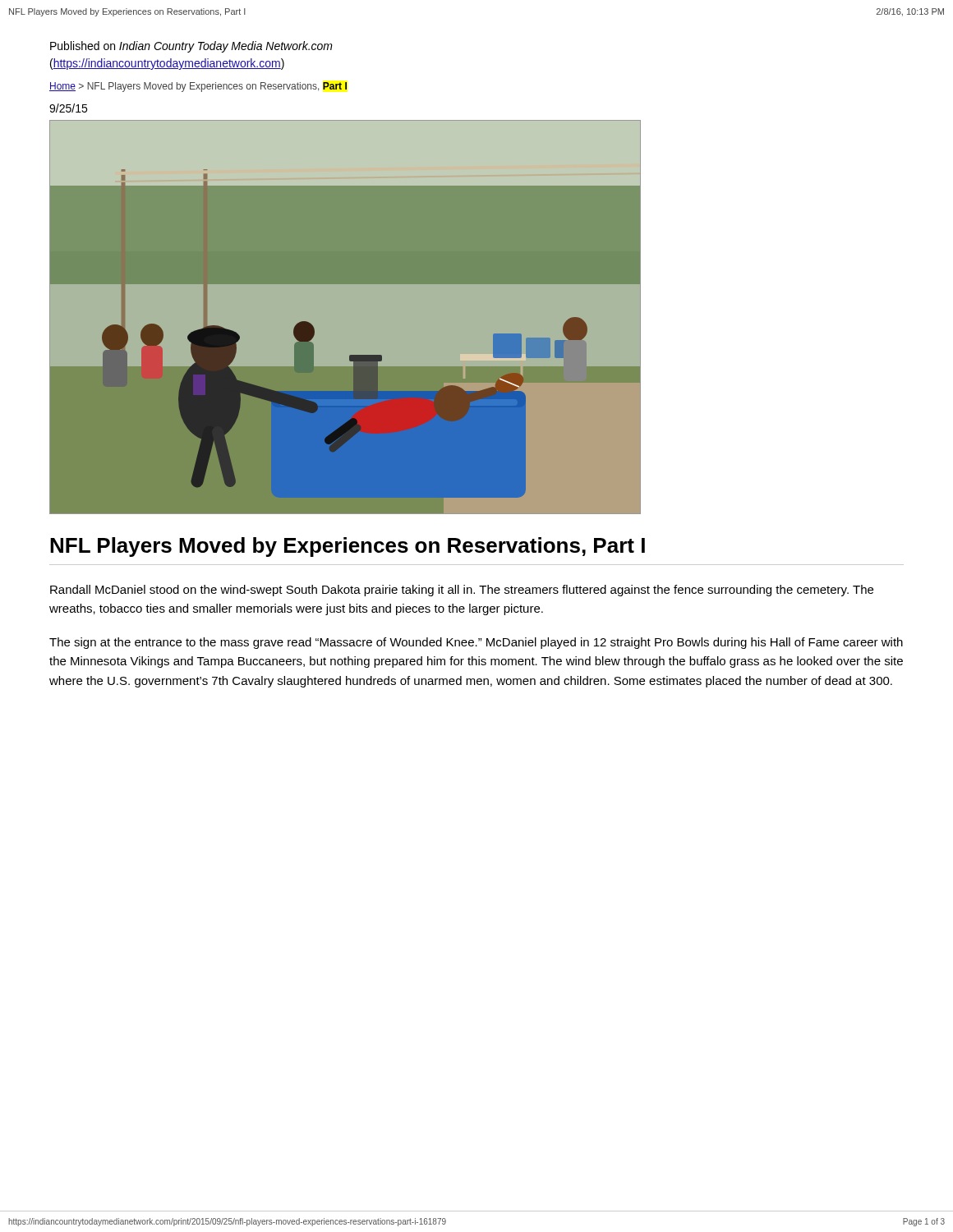Locate the block starting "Published on Indian Country Today Media Network.com"
This screenshot has width=953, height=1232.
pyautogui.click(x=191, y=55)
